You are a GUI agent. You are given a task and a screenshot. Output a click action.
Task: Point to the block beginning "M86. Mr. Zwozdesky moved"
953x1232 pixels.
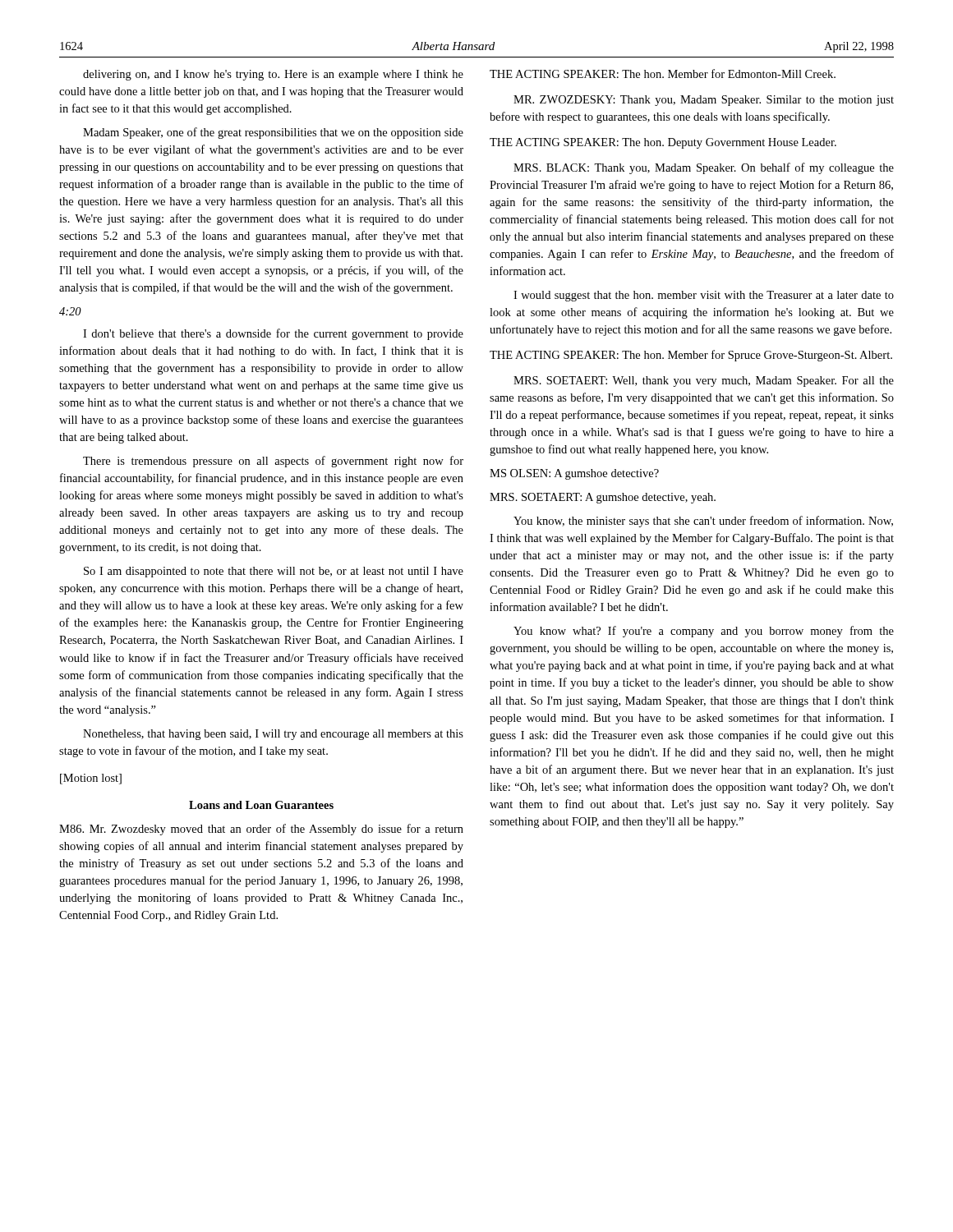261,872
